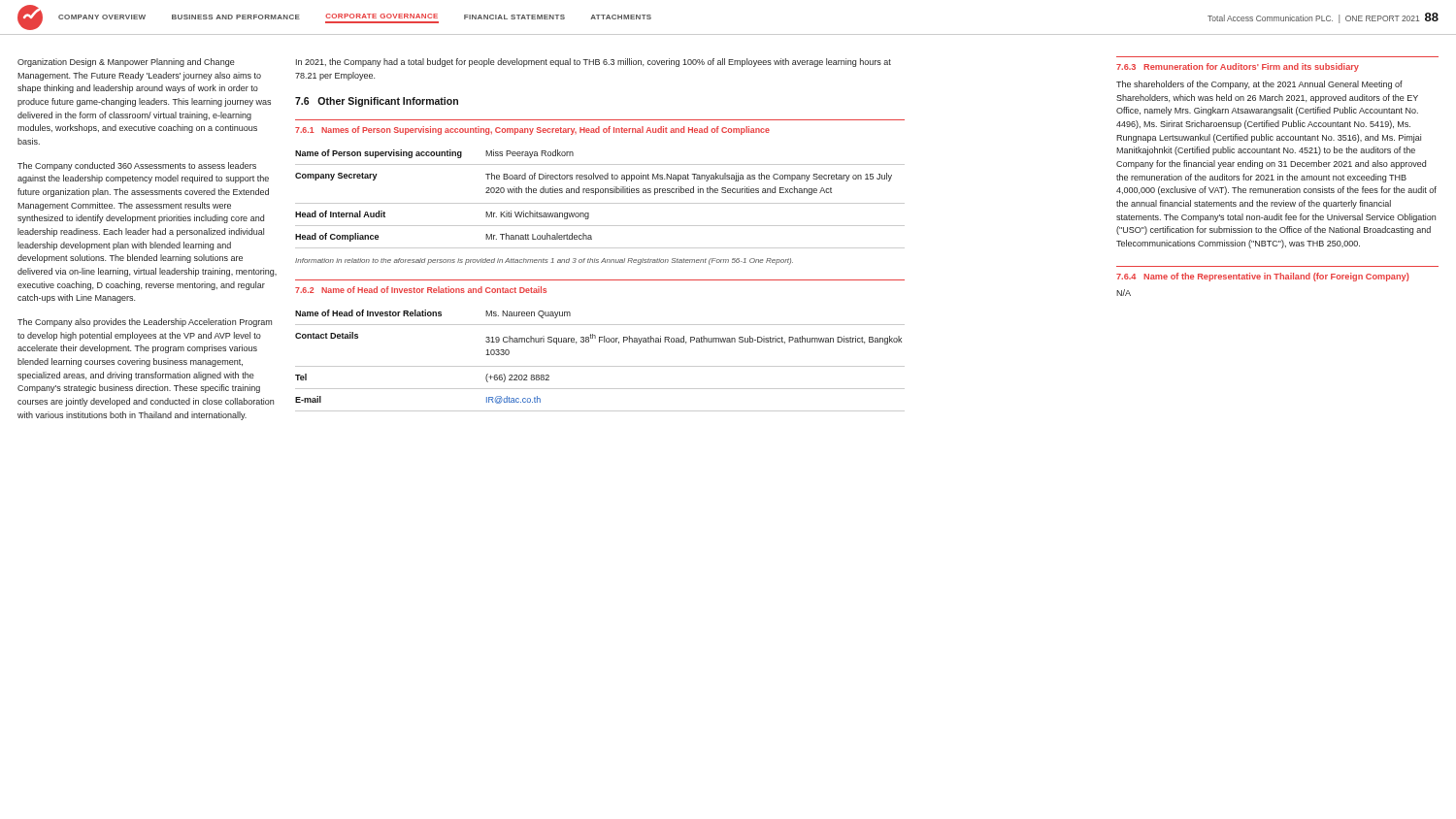Find the block on this page that starts "The Company conducted 360 Assessments"
The width and height of the screenshot is (1456, 819).
[147, 232]
